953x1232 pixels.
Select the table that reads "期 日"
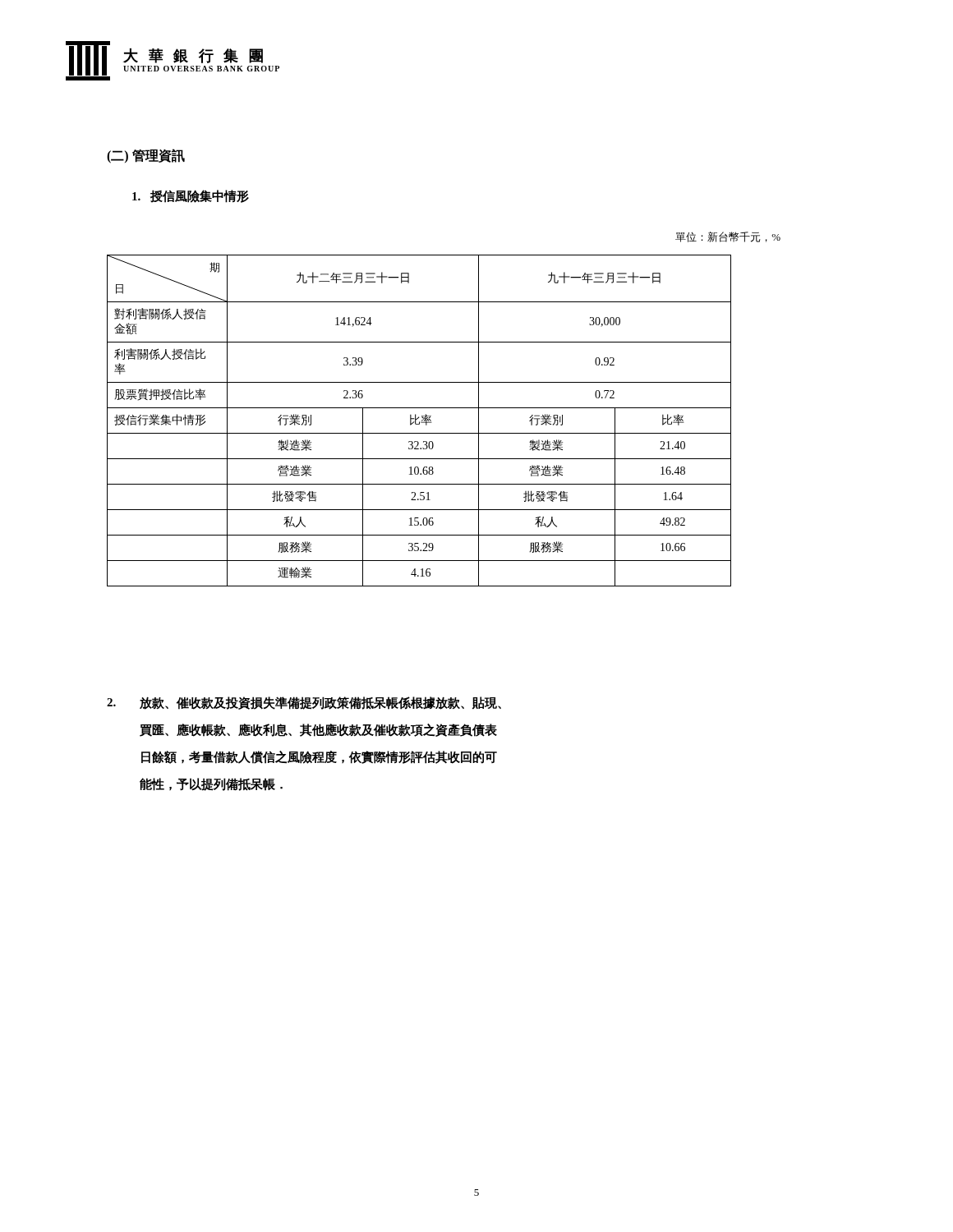coord(435,421)
